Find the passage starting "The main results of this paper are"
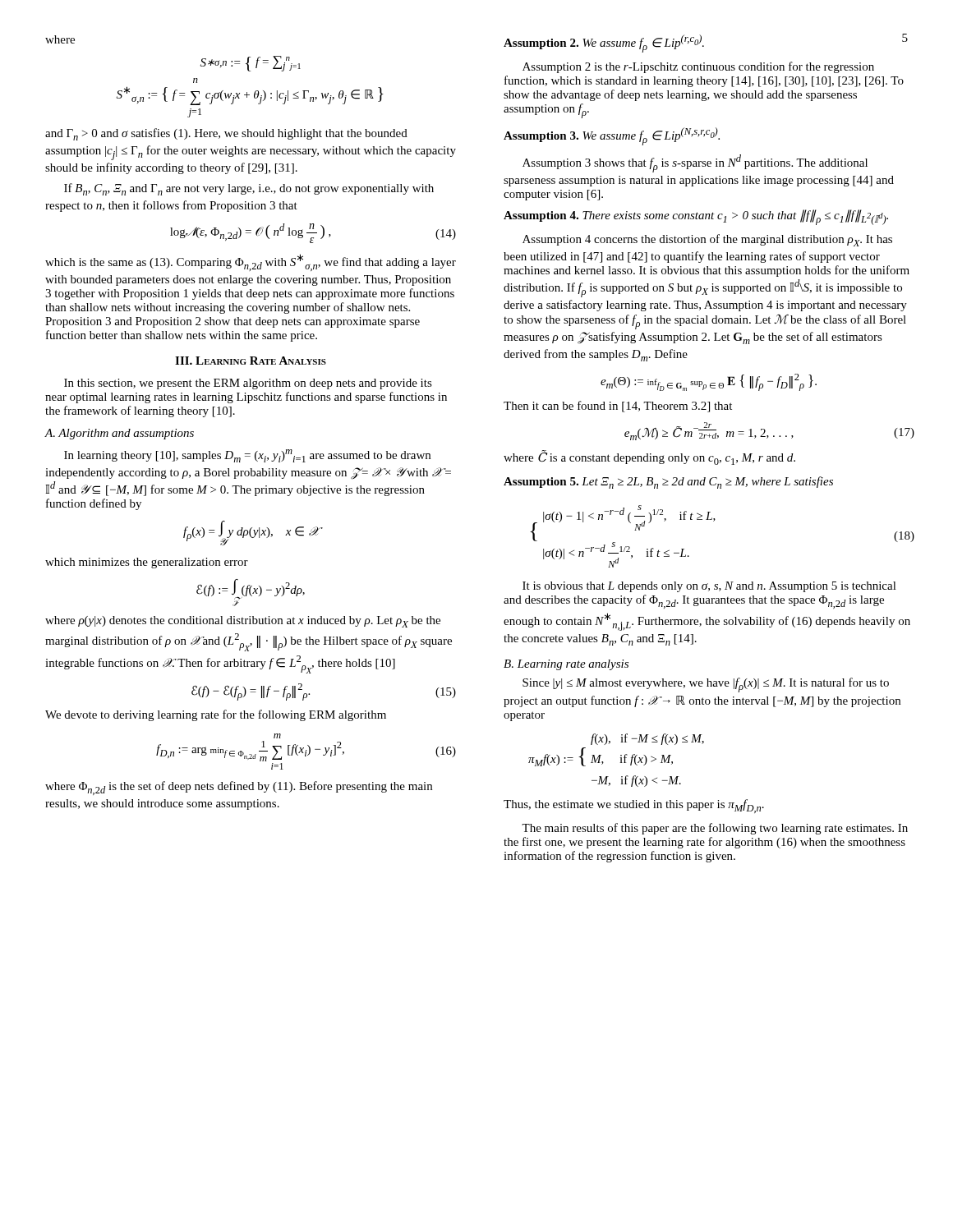 [706, 842]
